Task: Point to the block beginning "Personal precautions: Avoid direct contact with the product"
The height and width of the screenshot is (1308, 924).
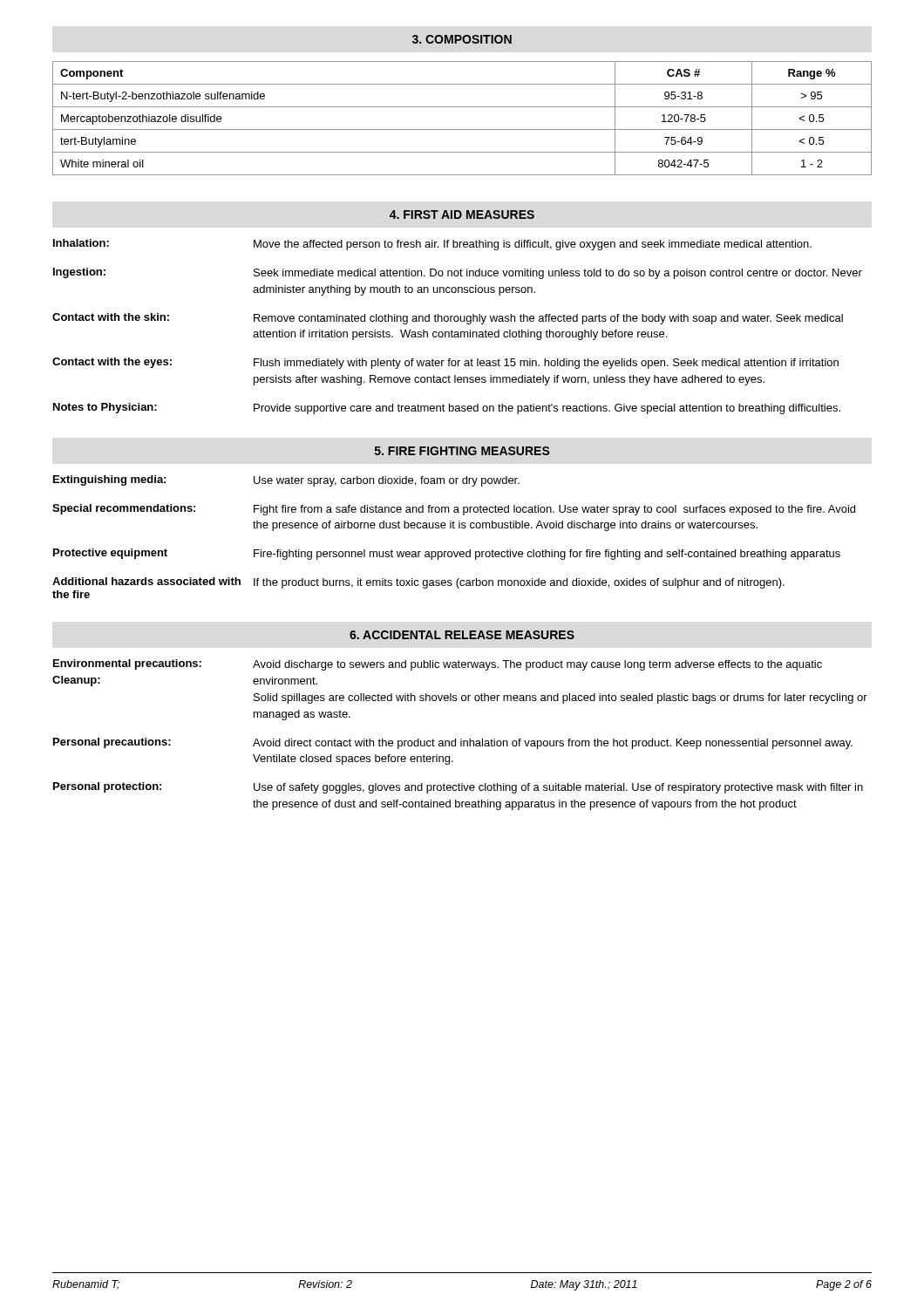Action: click(x=462, y=751)
